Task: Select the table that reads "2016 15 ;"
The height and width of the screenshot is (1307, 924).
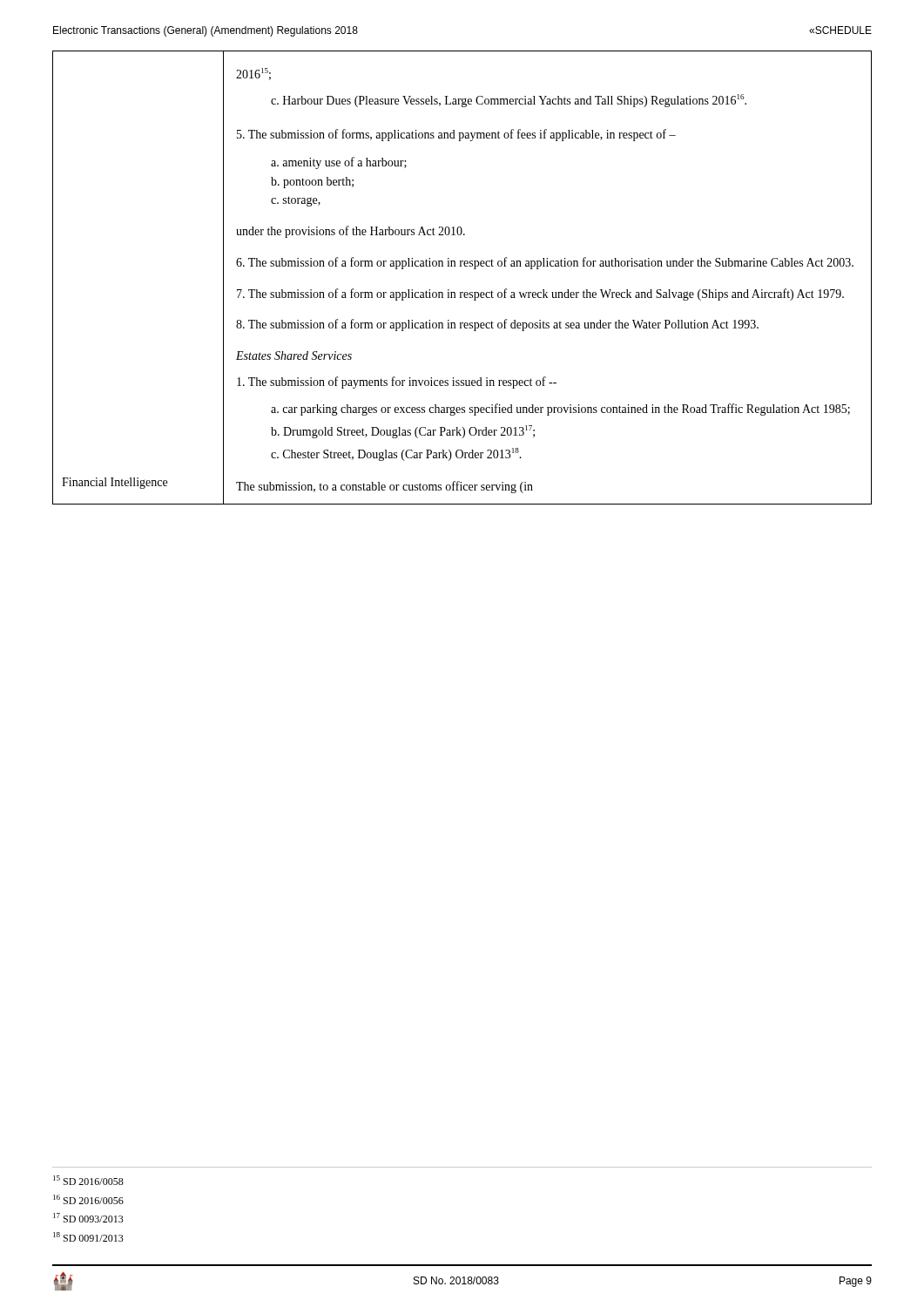Action: point(462,278)
